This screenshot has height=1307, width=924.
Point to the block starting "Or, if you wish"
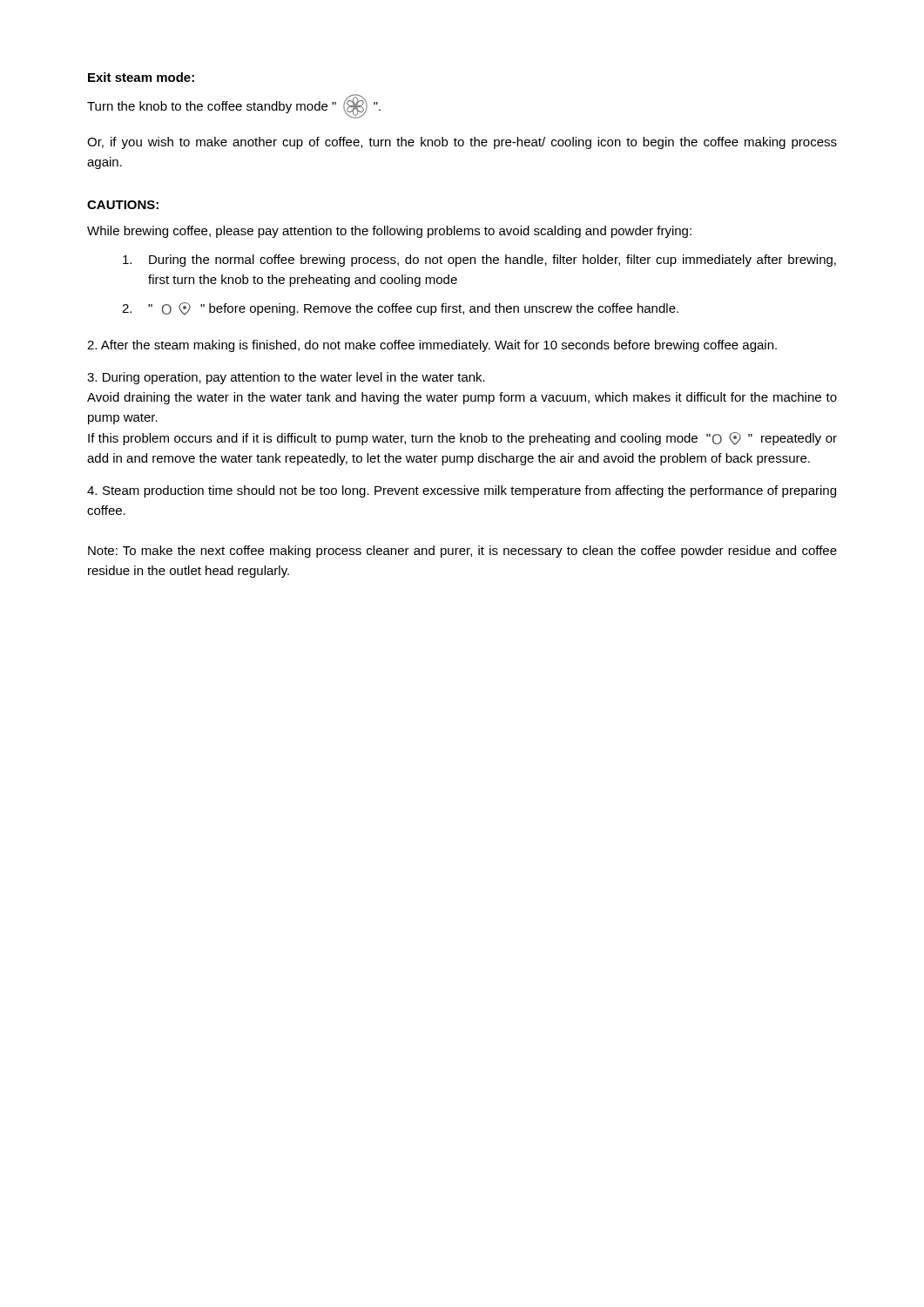click(462, 152)
